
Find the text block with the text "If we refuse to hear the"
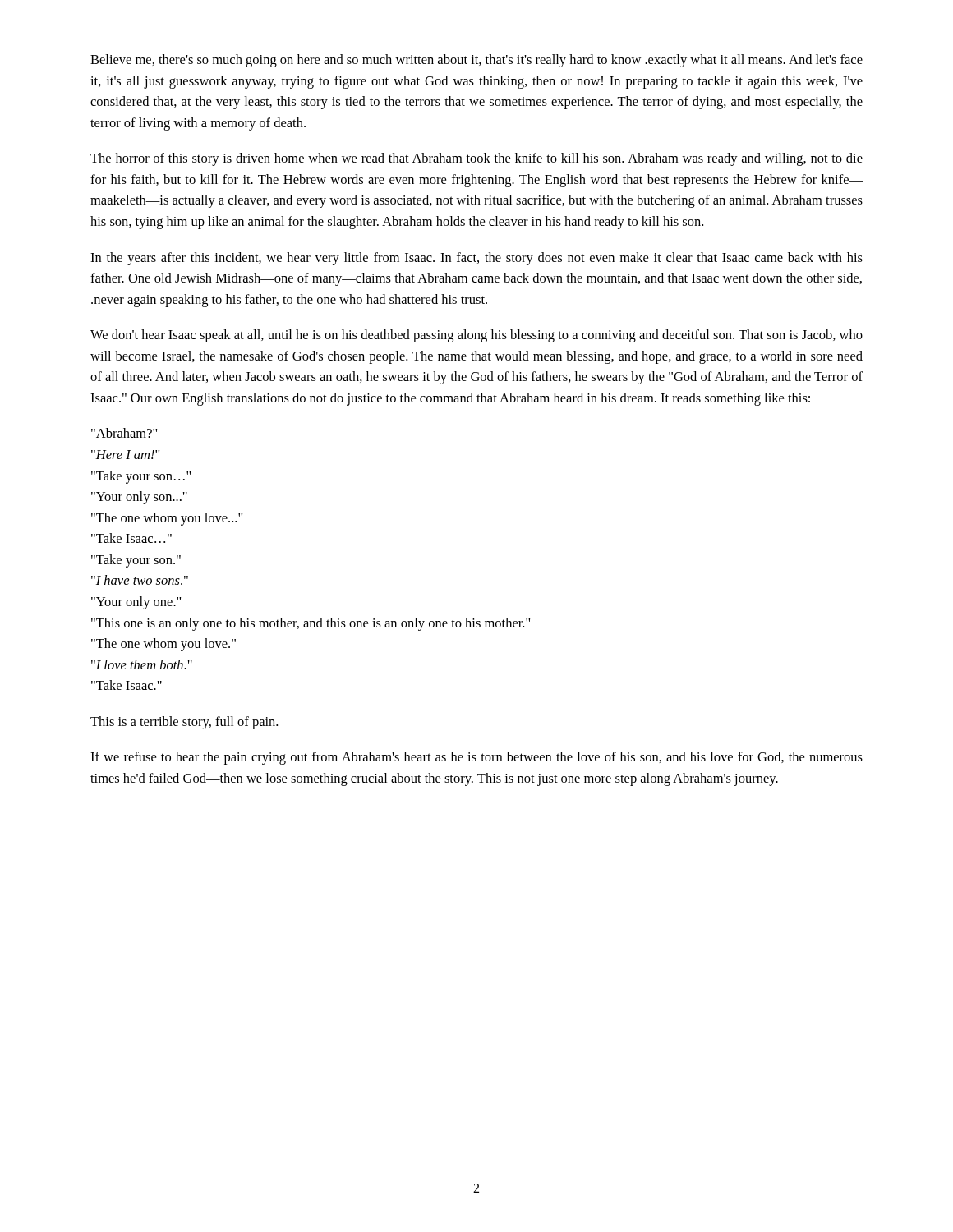pos(476,768)
